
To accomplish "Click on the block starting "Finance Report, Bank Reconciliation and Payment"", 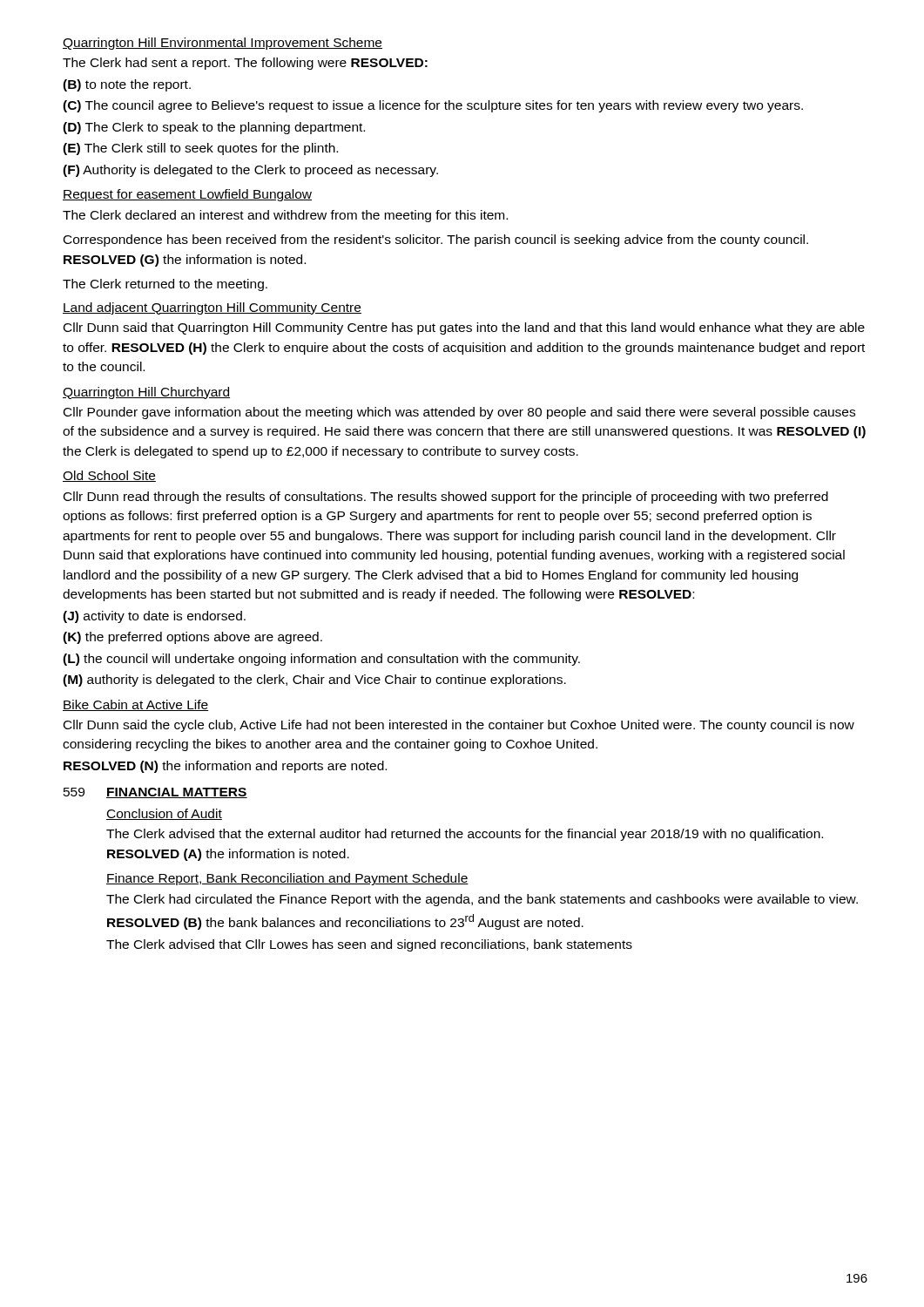I will coord(287,878).
